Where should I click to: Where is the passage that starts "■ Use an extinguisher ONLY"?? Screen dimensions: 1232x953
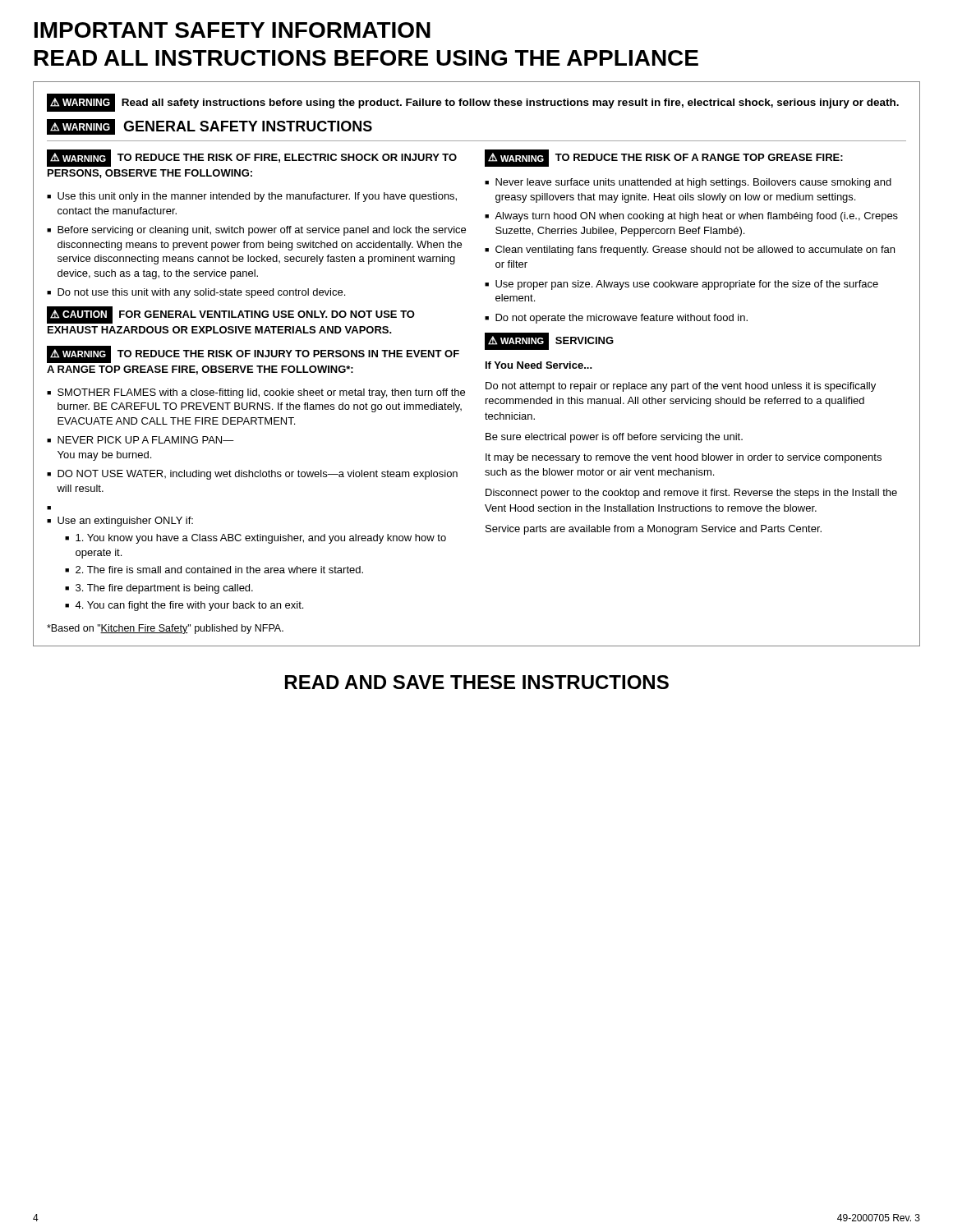pos(258,564)
